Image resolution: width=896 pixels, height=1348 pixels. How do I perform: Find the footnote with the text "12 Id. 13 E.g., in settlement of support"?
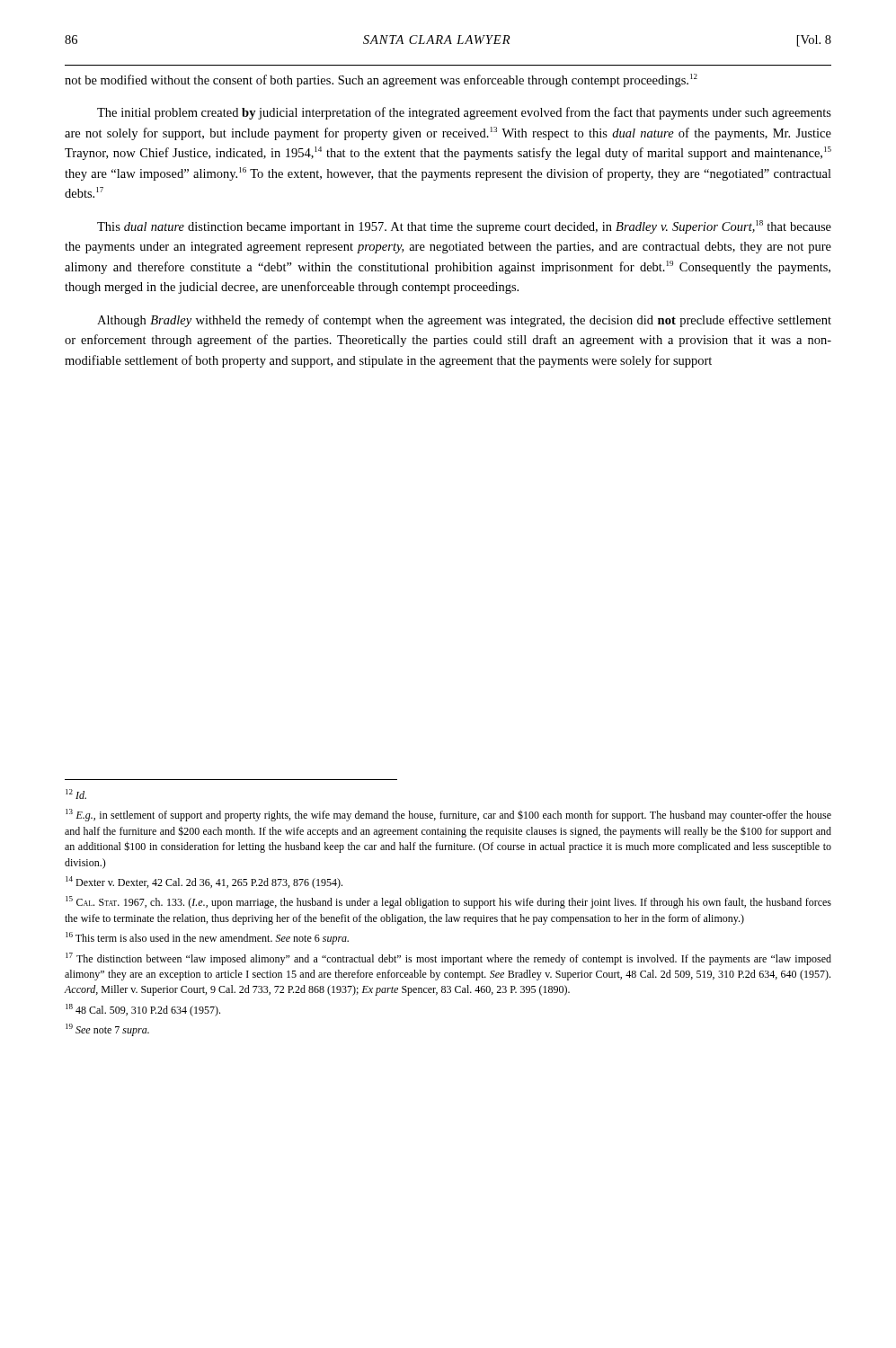tap(448, 913)
